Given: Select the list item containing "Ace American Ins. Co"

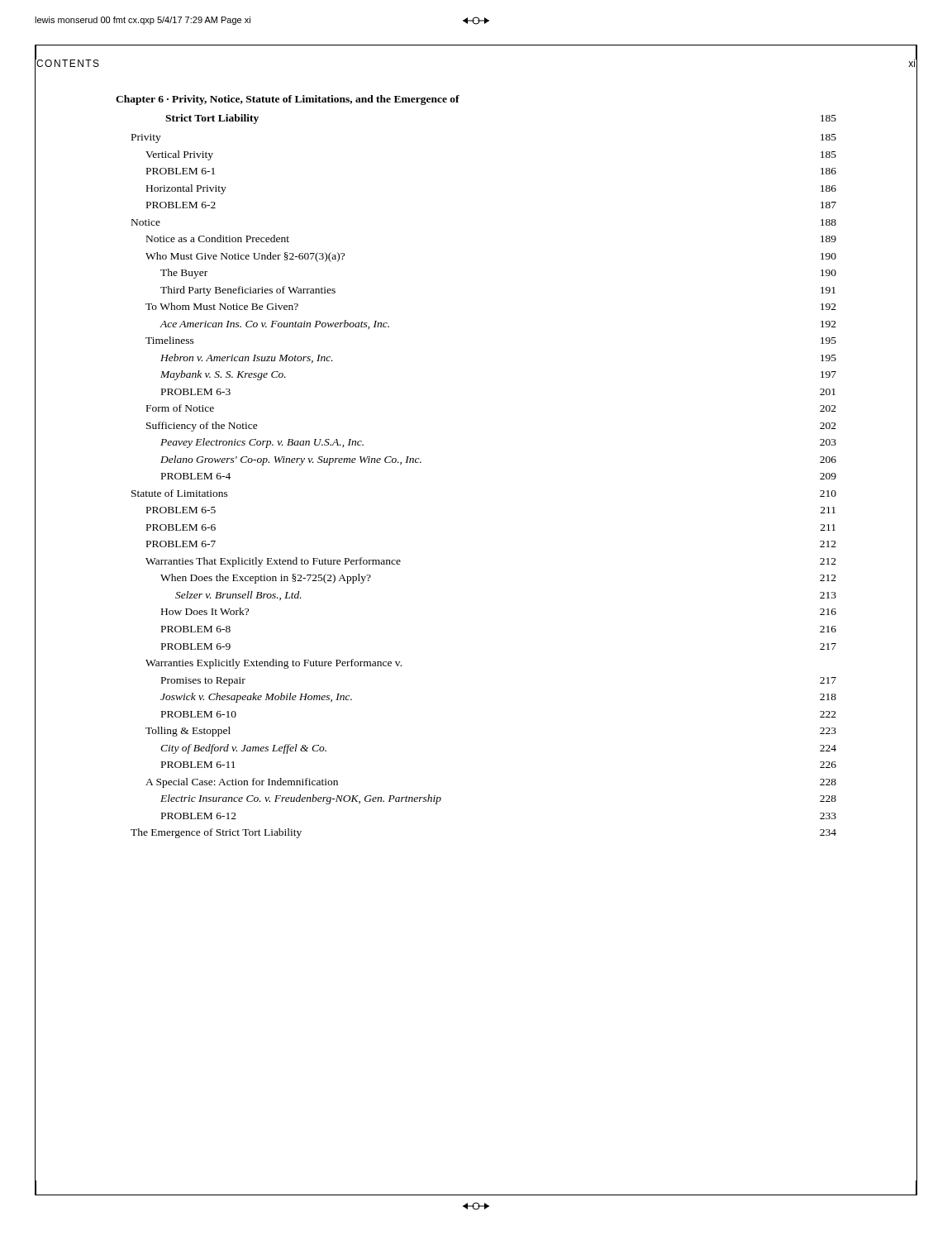Looking at the screenshot, I should [x=276, y=324].
